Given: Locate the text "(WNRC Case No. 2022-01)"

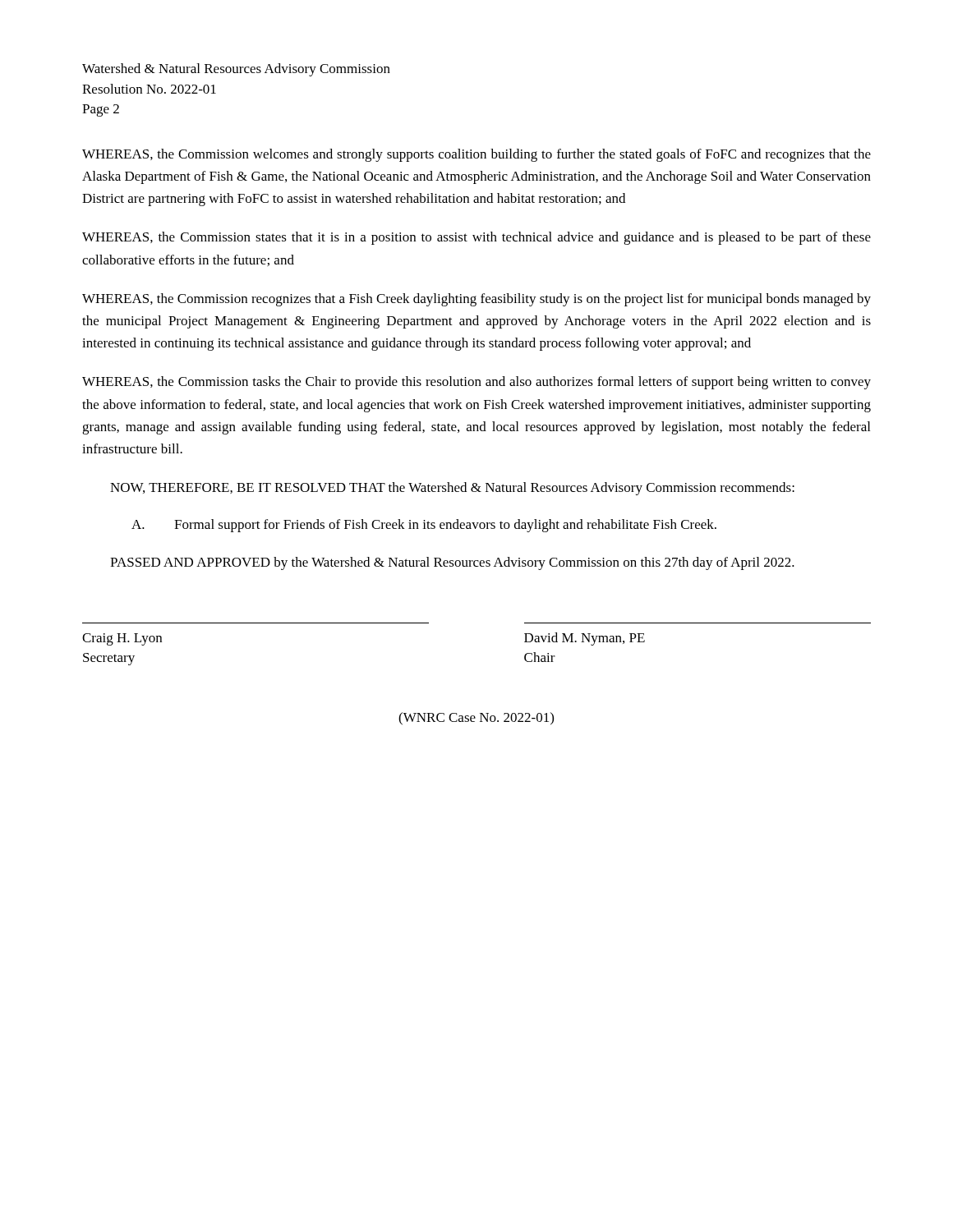Looking at the screenshot, I should click(x=476, y=718).
